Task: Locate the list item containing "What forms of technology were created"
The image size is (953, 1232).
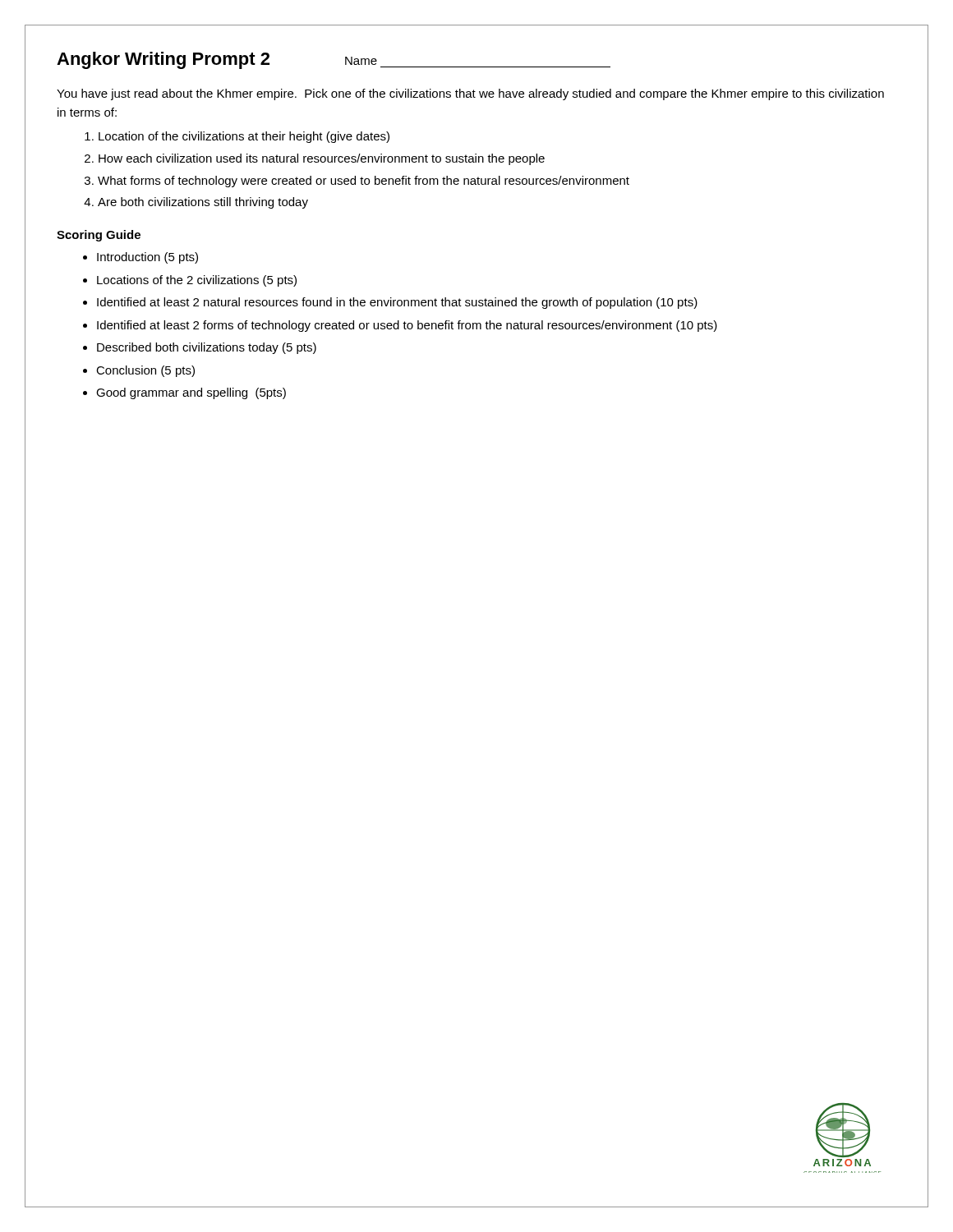Action: [x=364, y=180]
